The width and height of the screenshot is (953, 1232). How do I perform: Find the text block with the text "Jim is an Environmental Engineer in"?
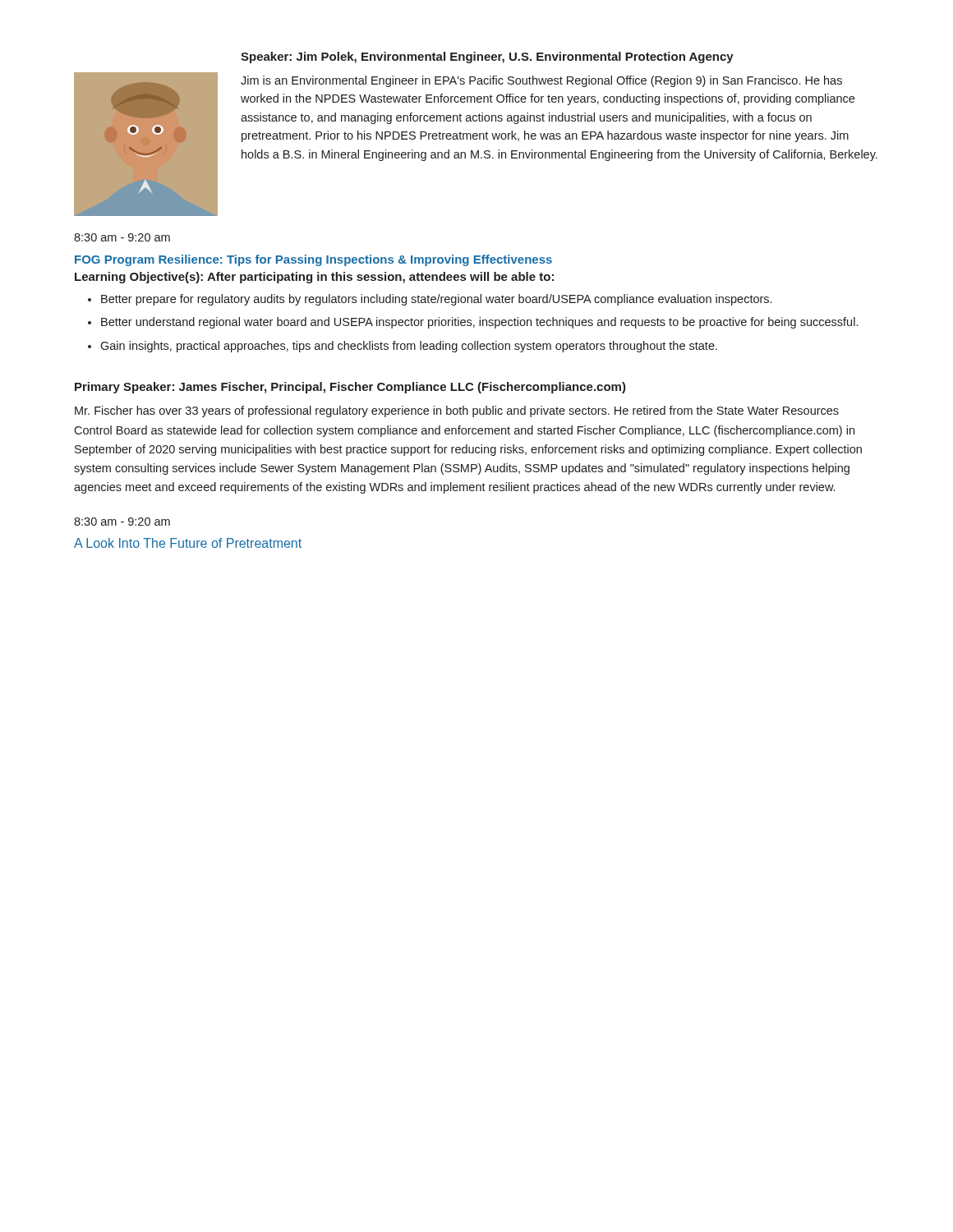tap(559, 117)
